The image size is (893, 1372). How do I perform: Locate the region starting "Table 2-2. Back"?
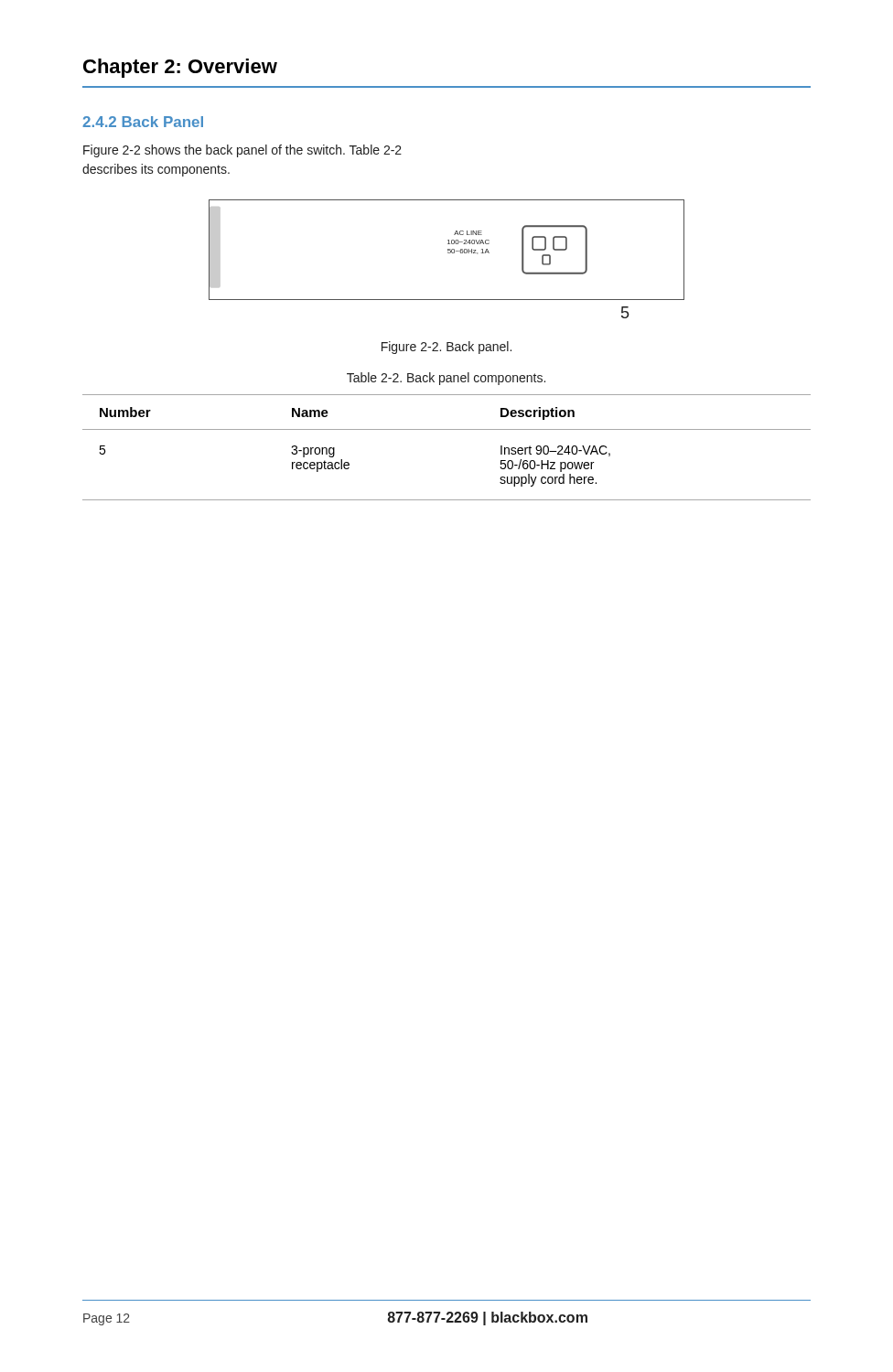[446, 378]
